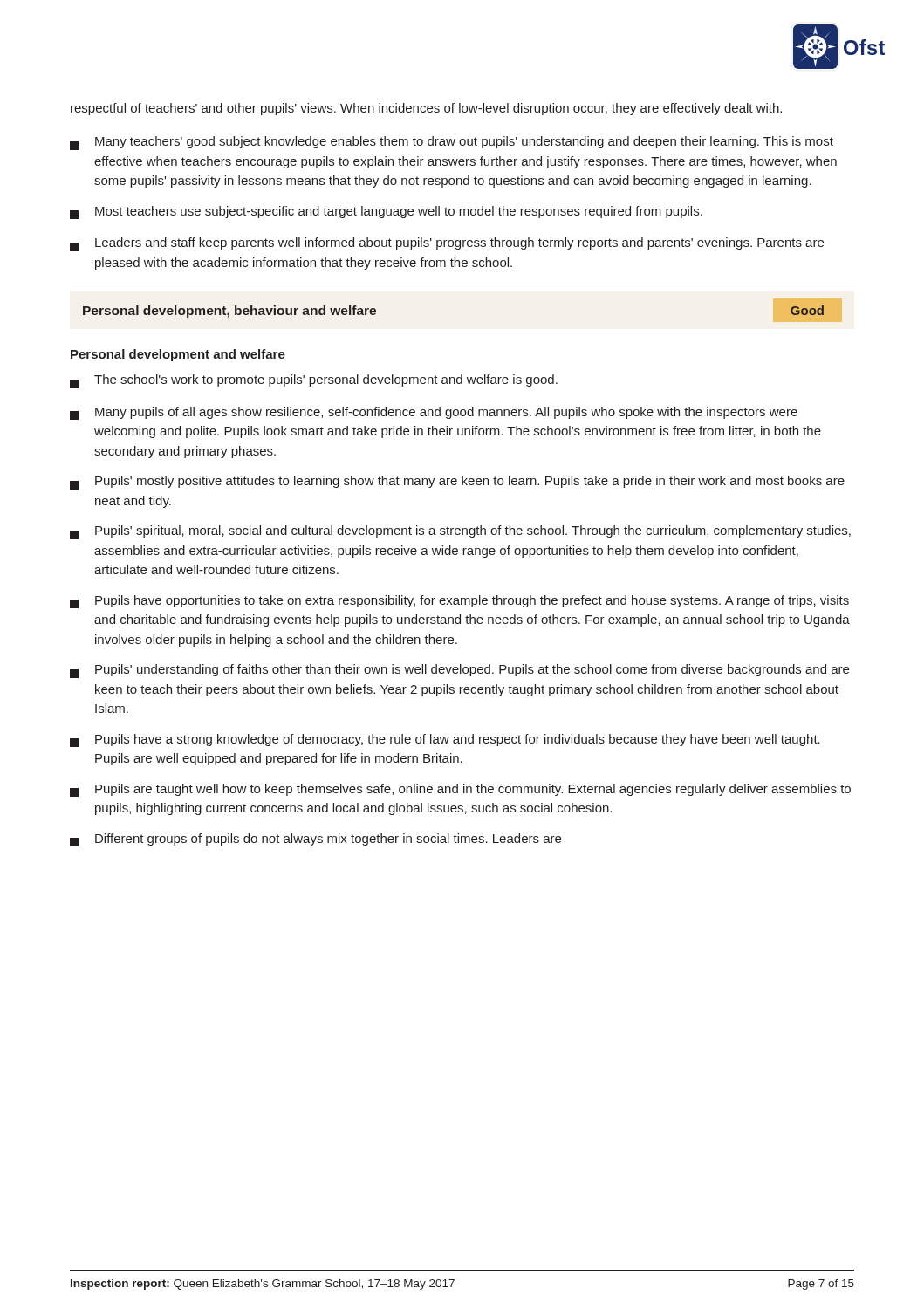Find the element starting "Most teachers use subject-specific and target"
924x1309 pixels.
[x=462, y=212]
